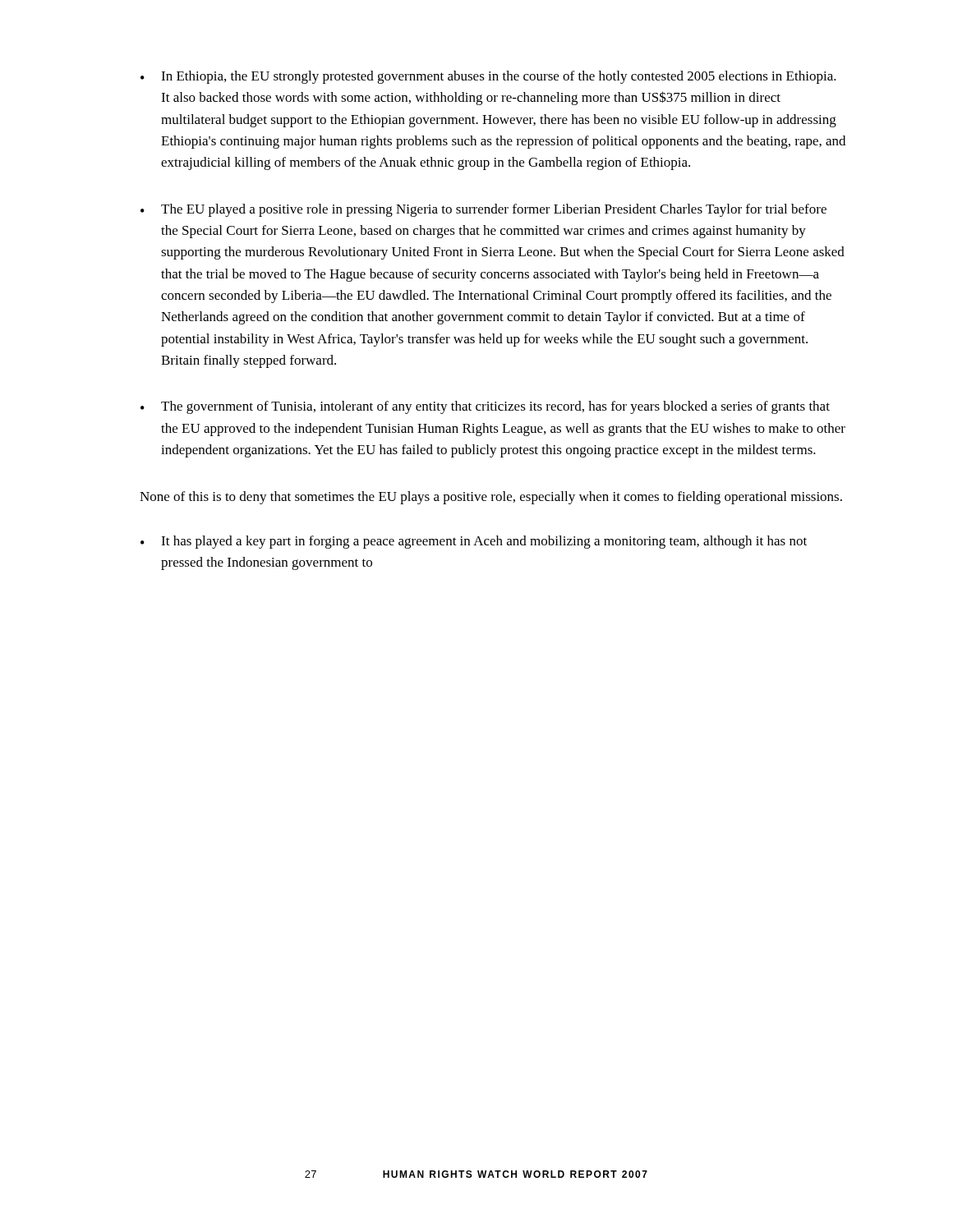The width and height of the screenshot is (953, 1232).
Task: Point to the region starting "• It has played a key"
Action: pyautogui.click(x=493, y=552)
